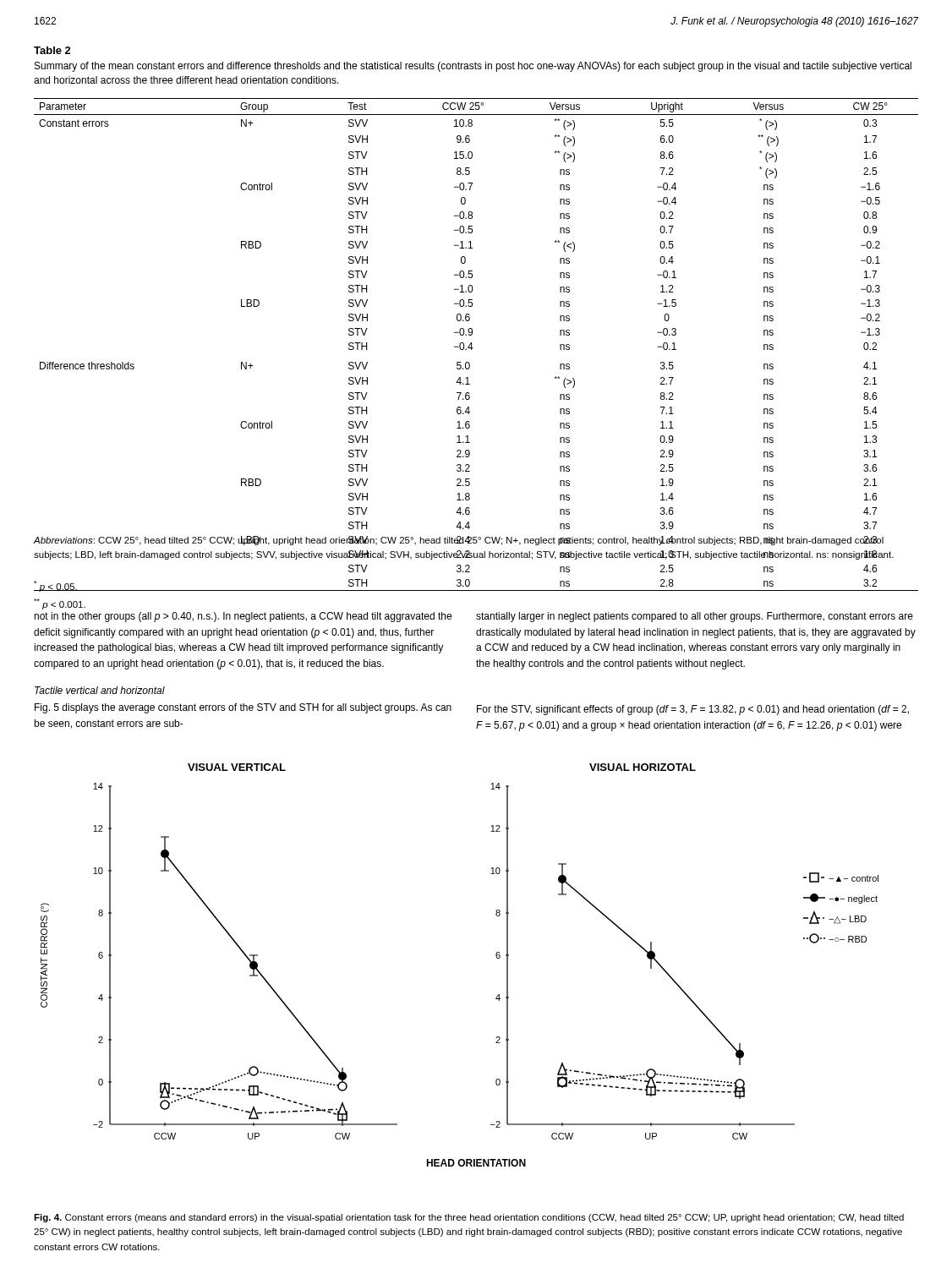
Task: Locate the text "Tactile vertical and horizontal"
Action: coord(99,691)
